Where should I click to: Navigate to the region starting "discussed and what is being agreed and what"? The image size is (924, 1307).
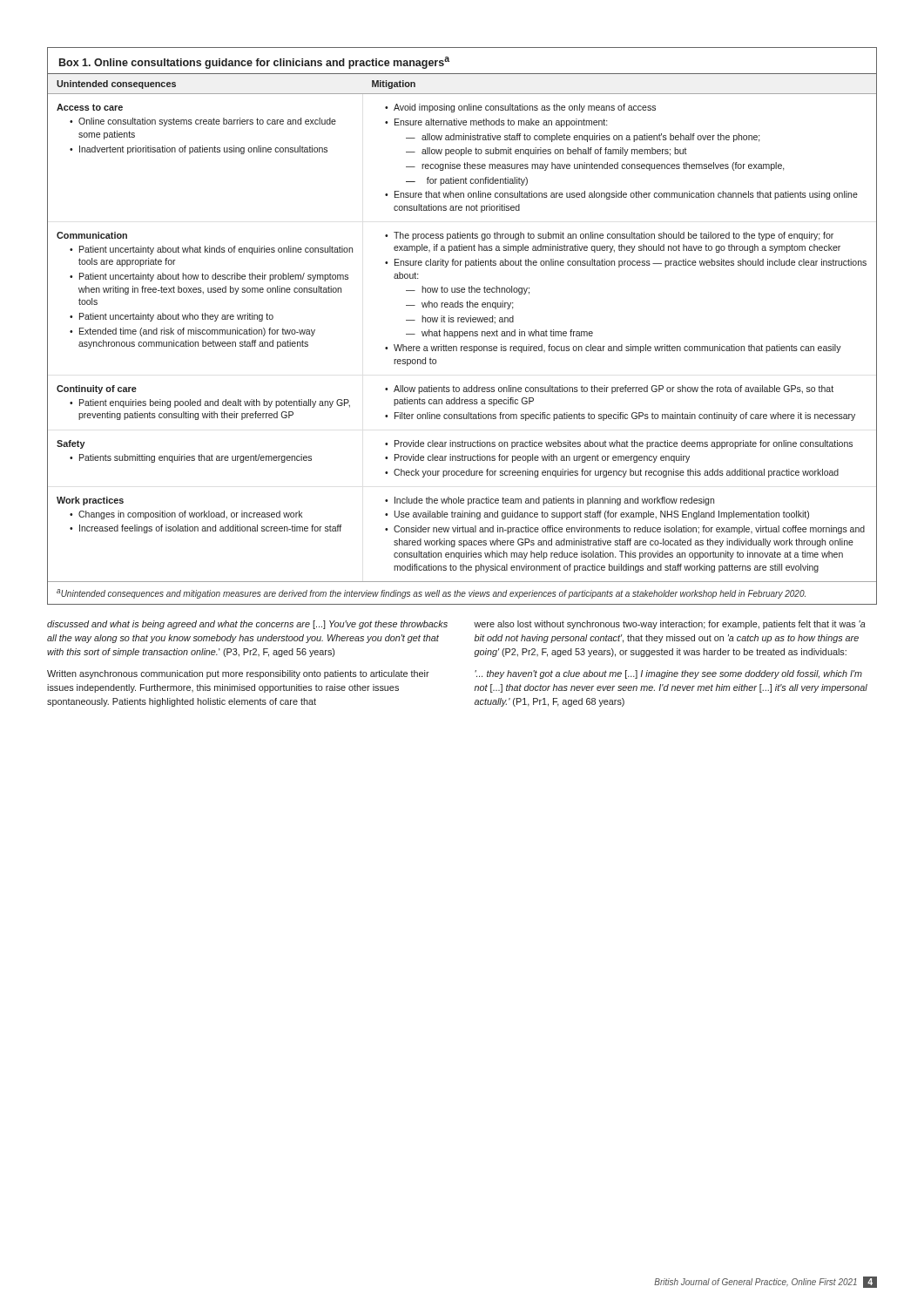click(248, 663)
